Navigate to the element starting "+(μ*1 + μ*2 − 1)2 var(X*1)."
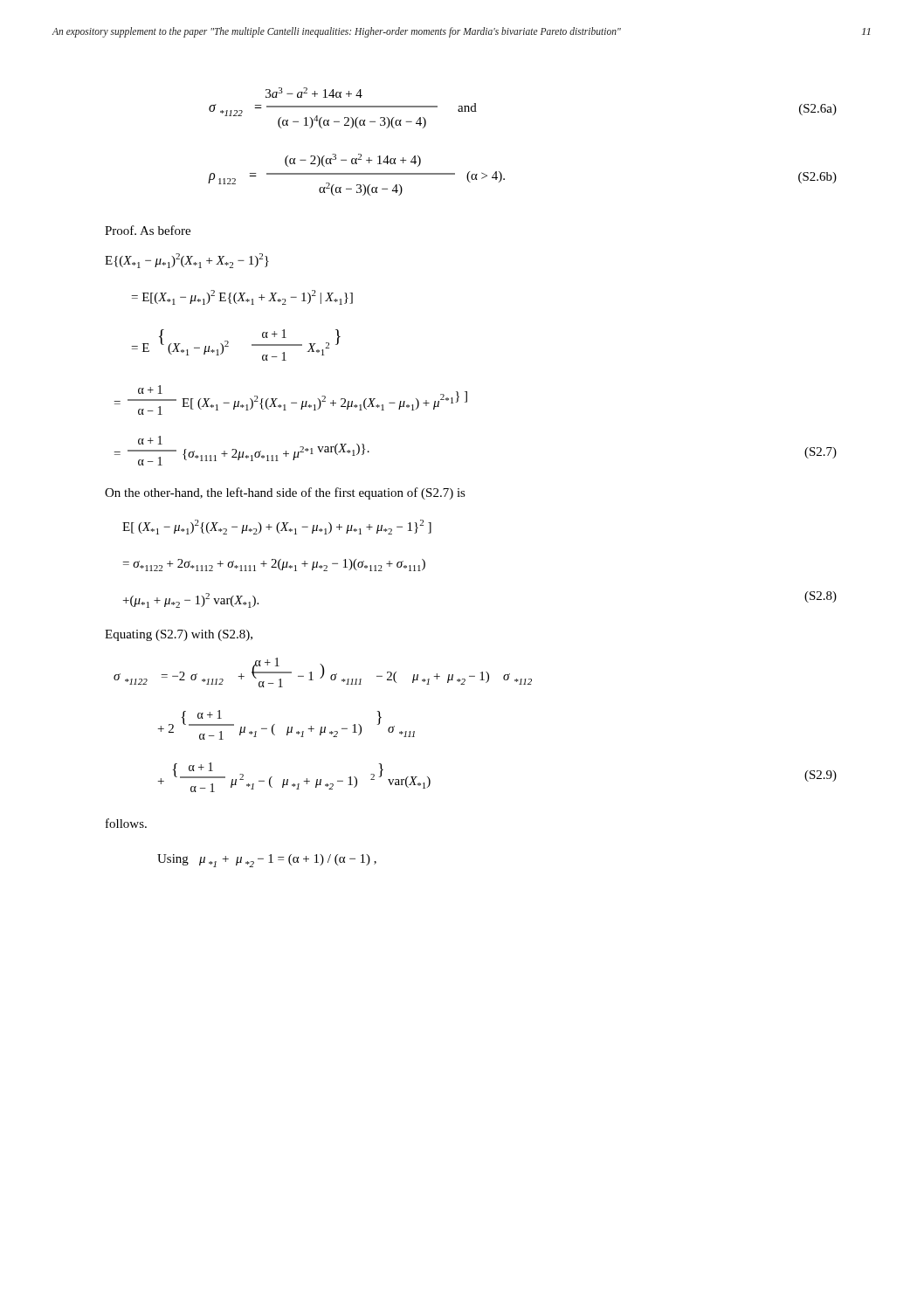 [198, 600]
